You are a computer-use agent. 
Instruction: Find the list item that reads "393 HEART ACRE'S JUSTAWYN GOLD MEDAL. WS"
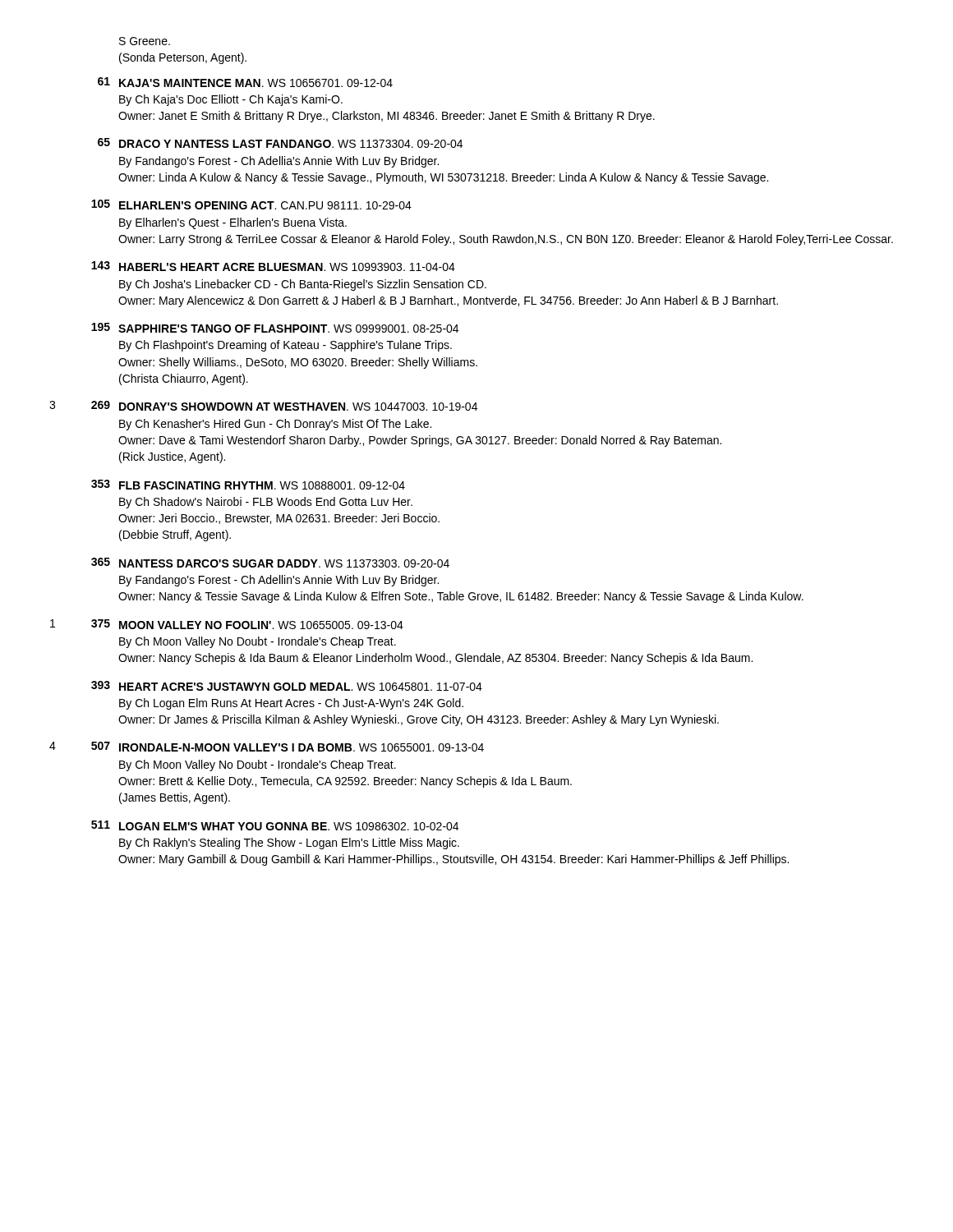pyautogui.click(x=287, y=686)
